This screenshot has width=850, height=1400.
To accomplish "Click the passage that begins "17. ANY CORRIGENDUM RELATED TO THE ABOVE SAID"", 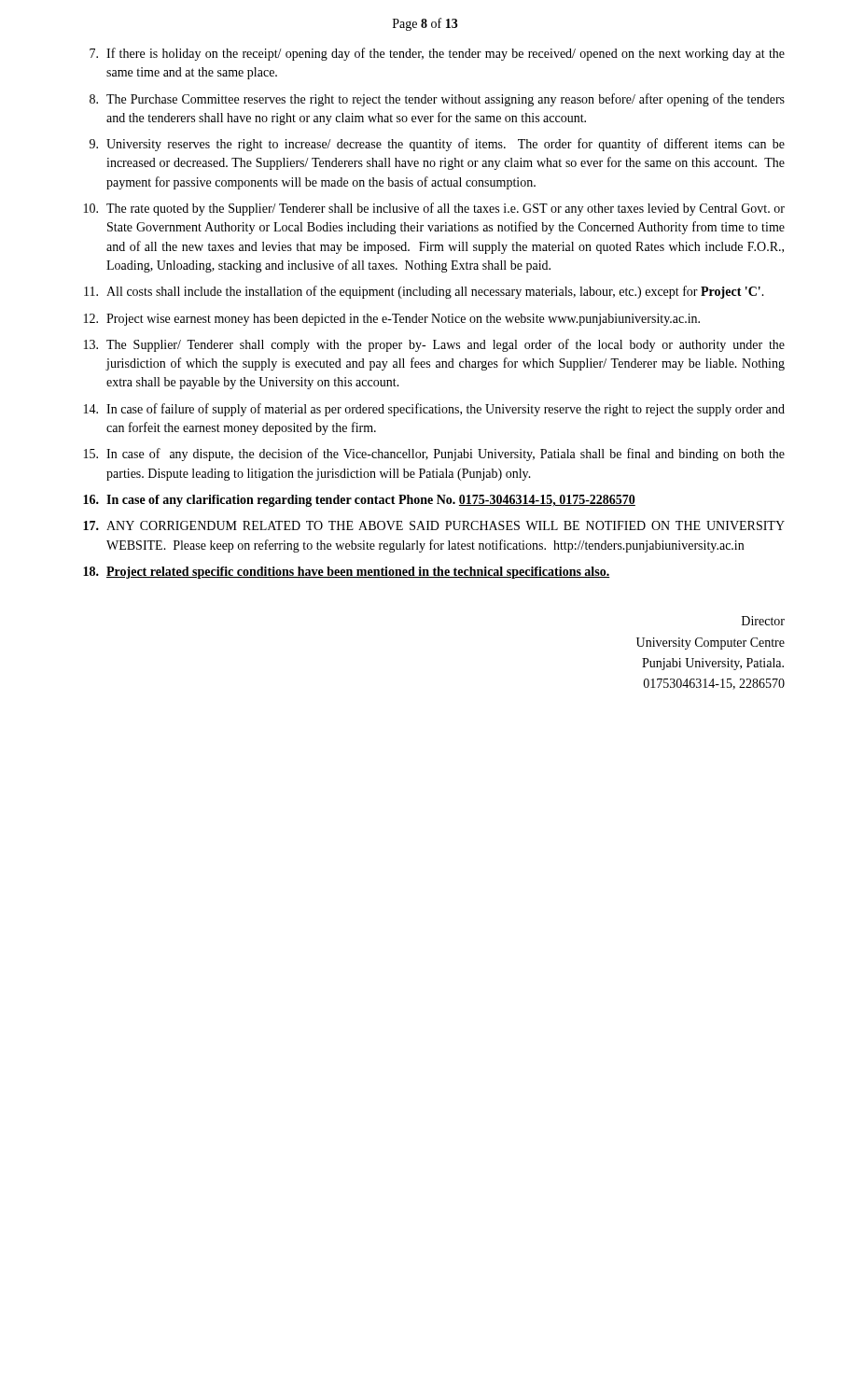I will [425, 536].
